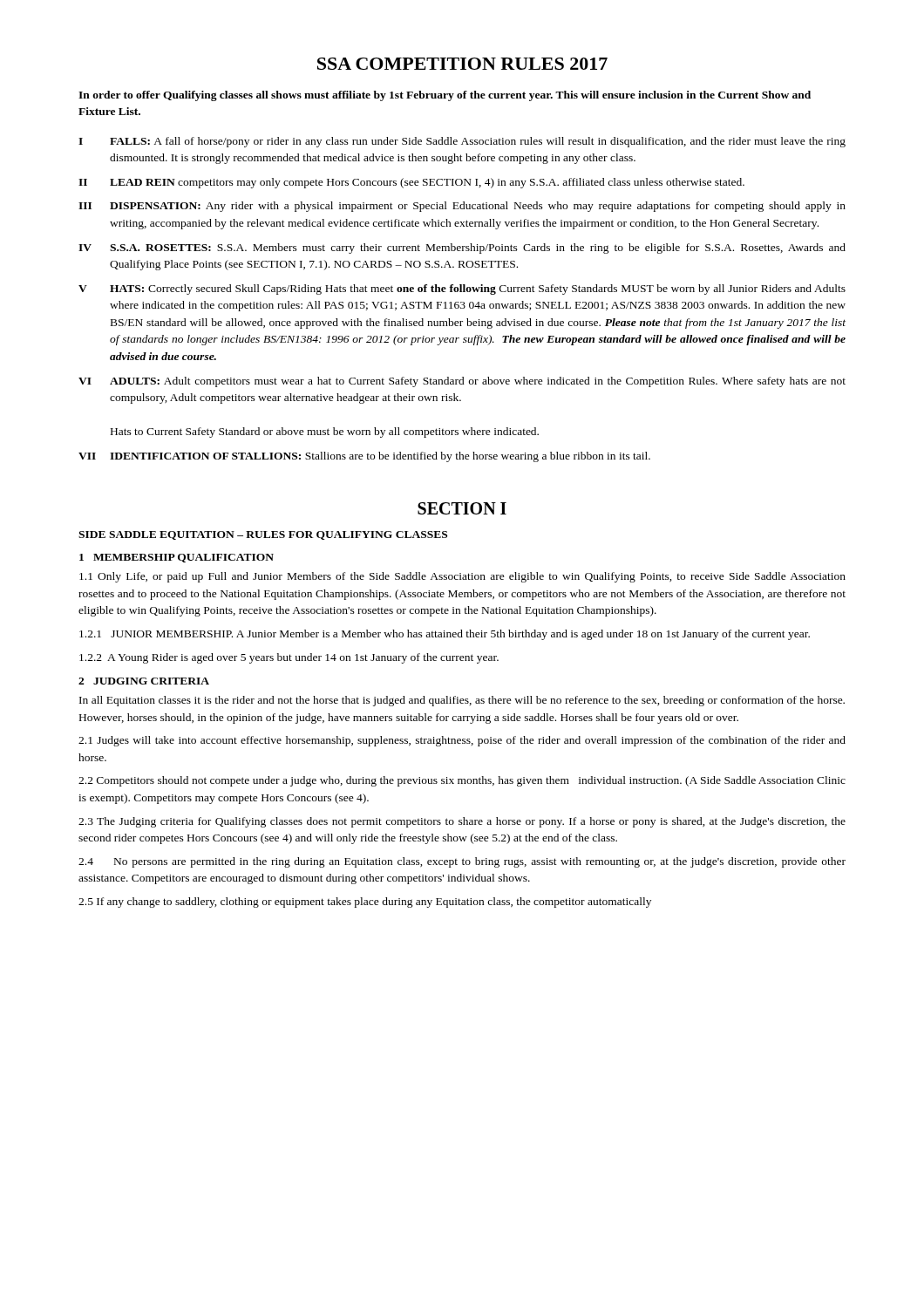Point to the region starting "In all Equitation classes it is the"
The height and width of the screenshot is (1308, 924).
click(x=462, y=708)
